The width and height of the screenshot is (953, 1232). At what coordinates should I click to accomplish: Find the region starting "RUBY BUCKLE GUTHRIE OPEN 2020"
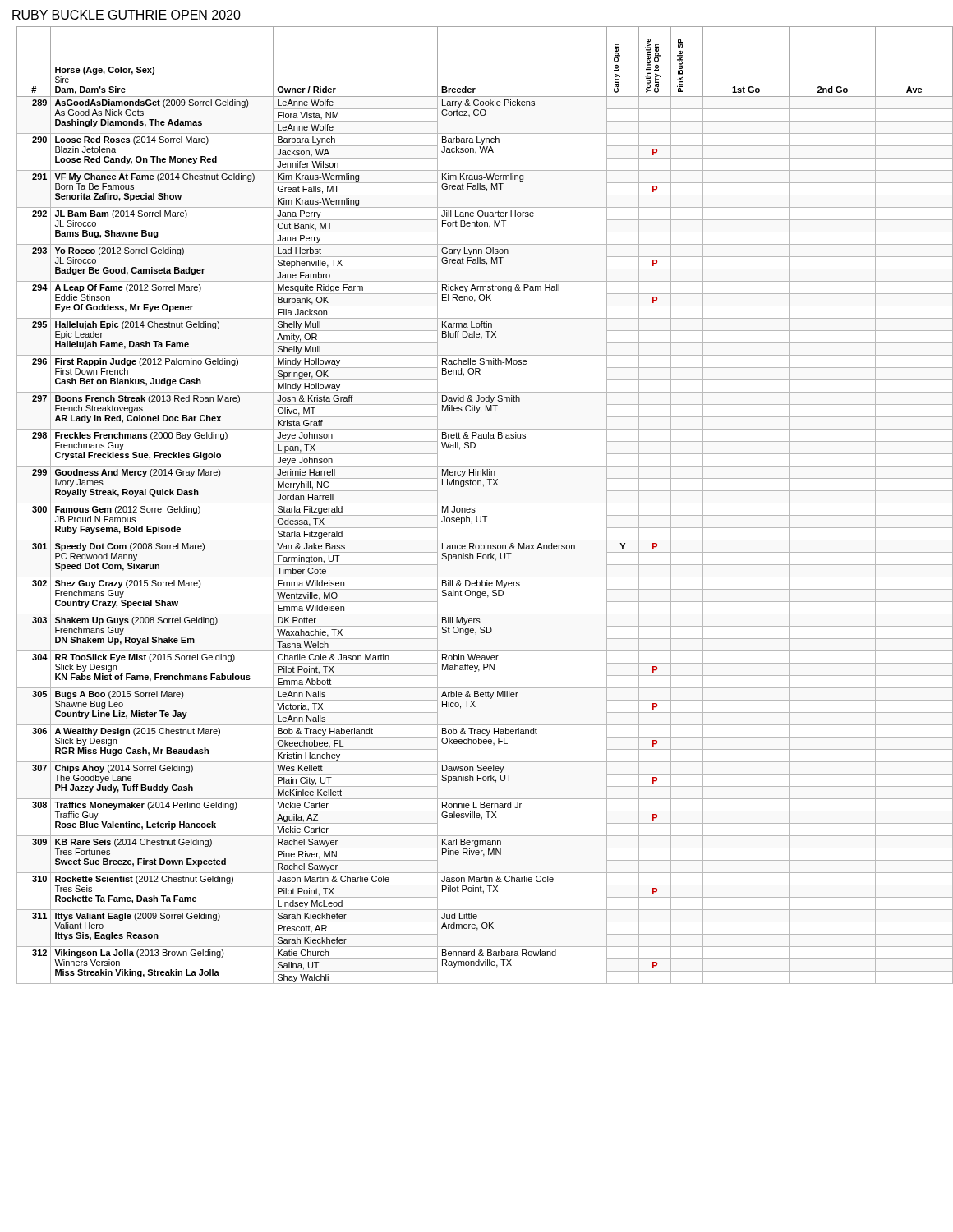(x=126, y=15)
